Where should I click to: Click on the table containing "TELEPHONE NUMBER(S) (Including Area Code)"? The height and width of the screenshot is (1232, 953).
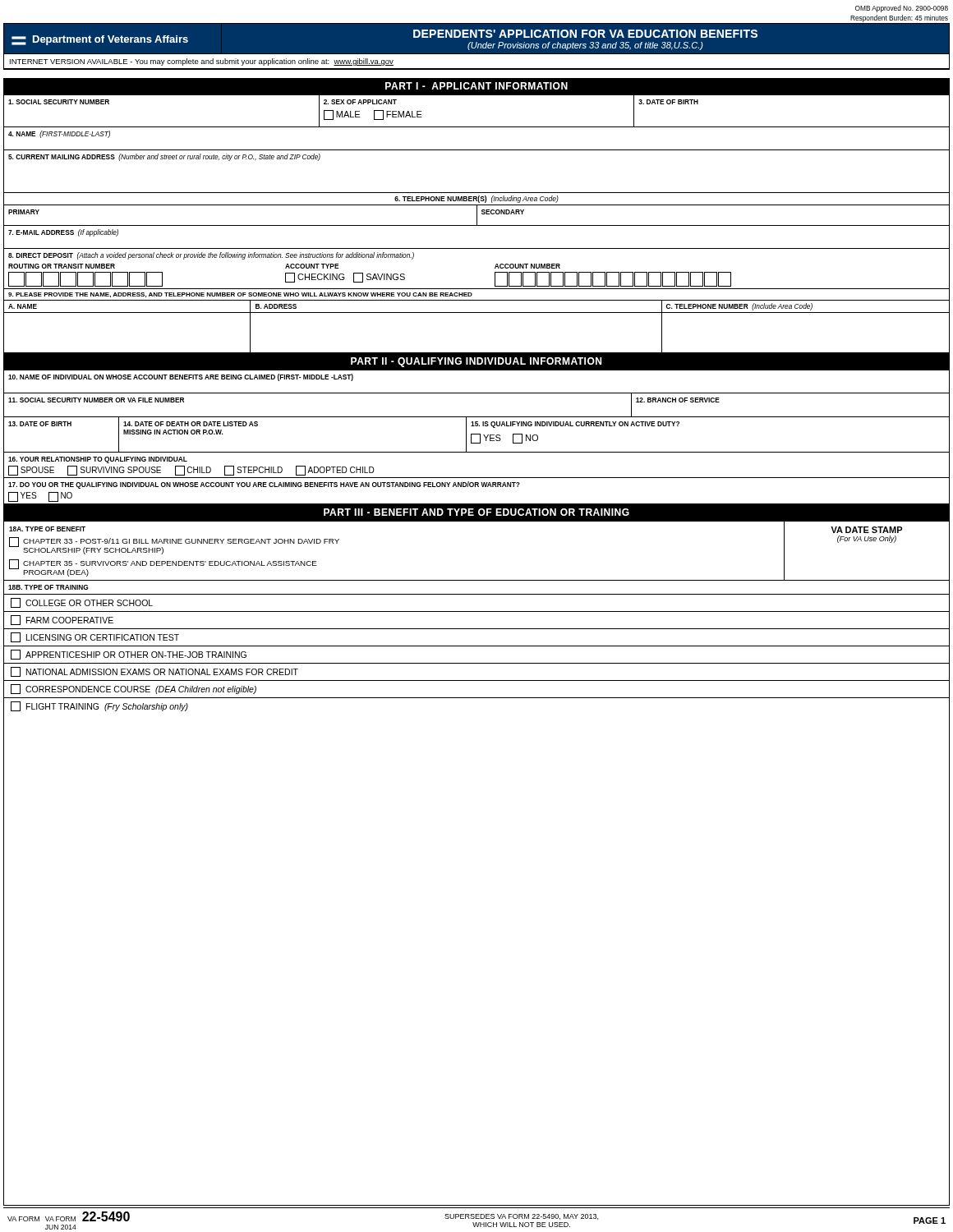pyautogui.click(x=476, y=209)
